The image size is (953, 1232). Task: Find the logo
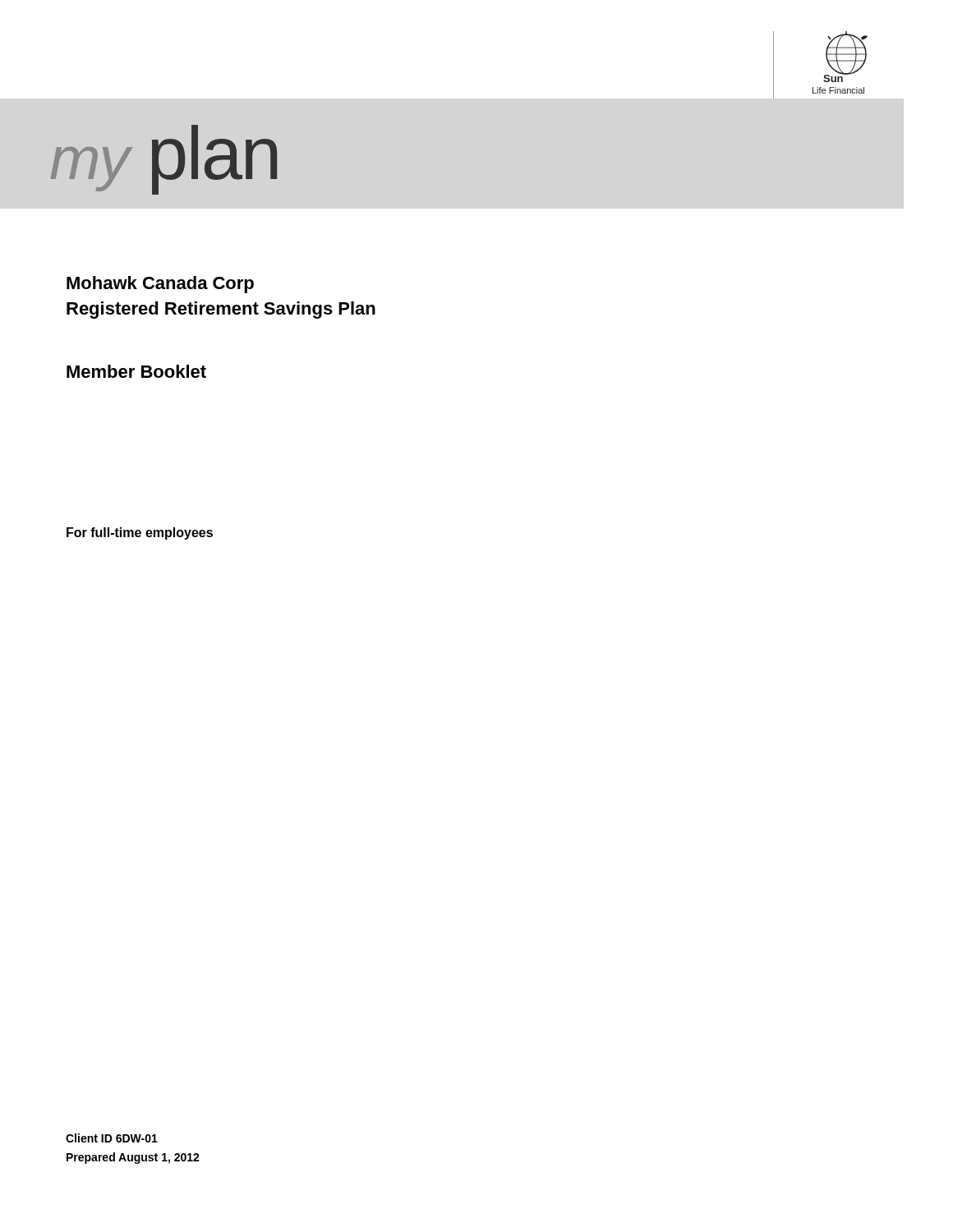(838, 66)
